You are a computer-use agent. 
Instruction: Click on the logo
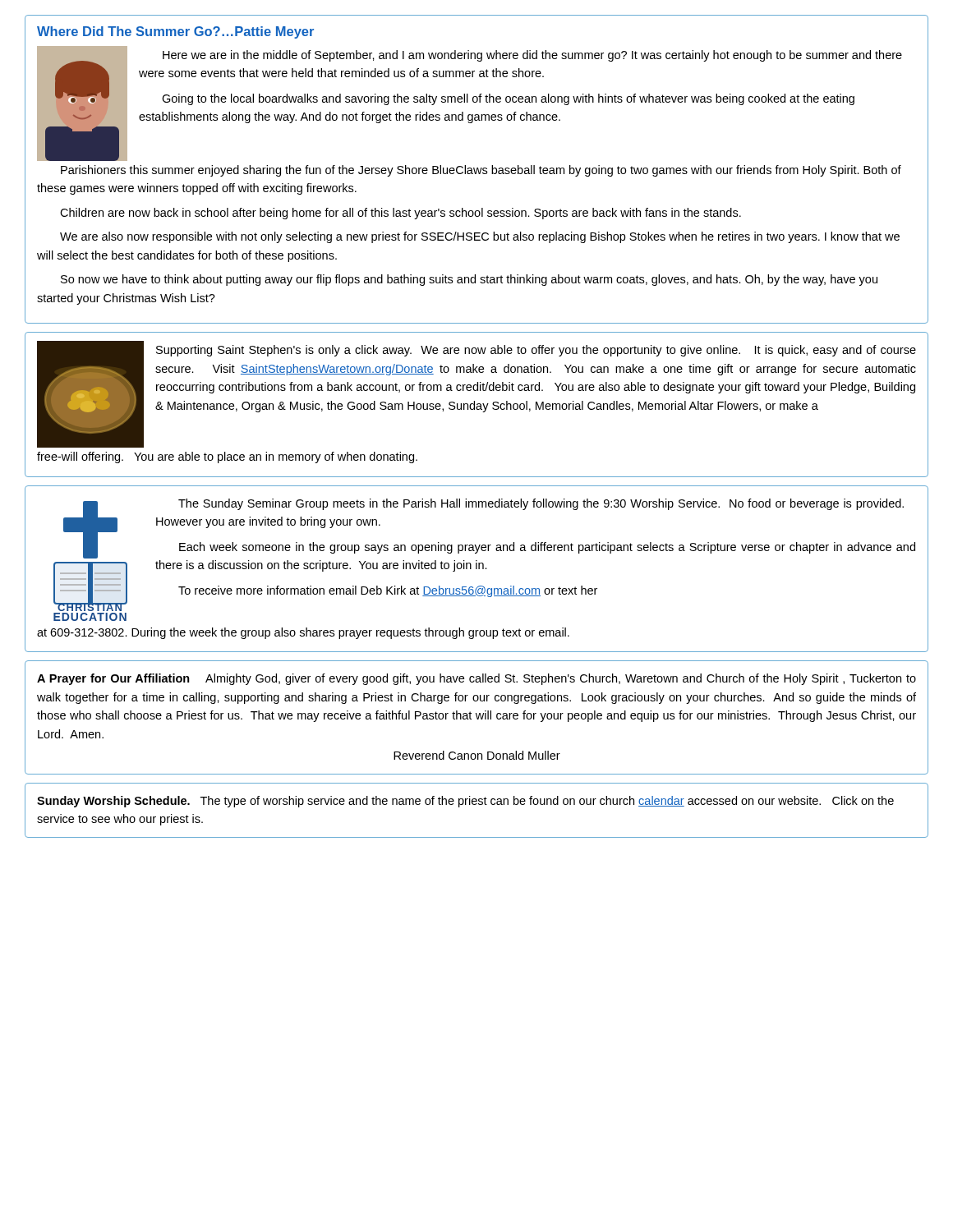90,559
